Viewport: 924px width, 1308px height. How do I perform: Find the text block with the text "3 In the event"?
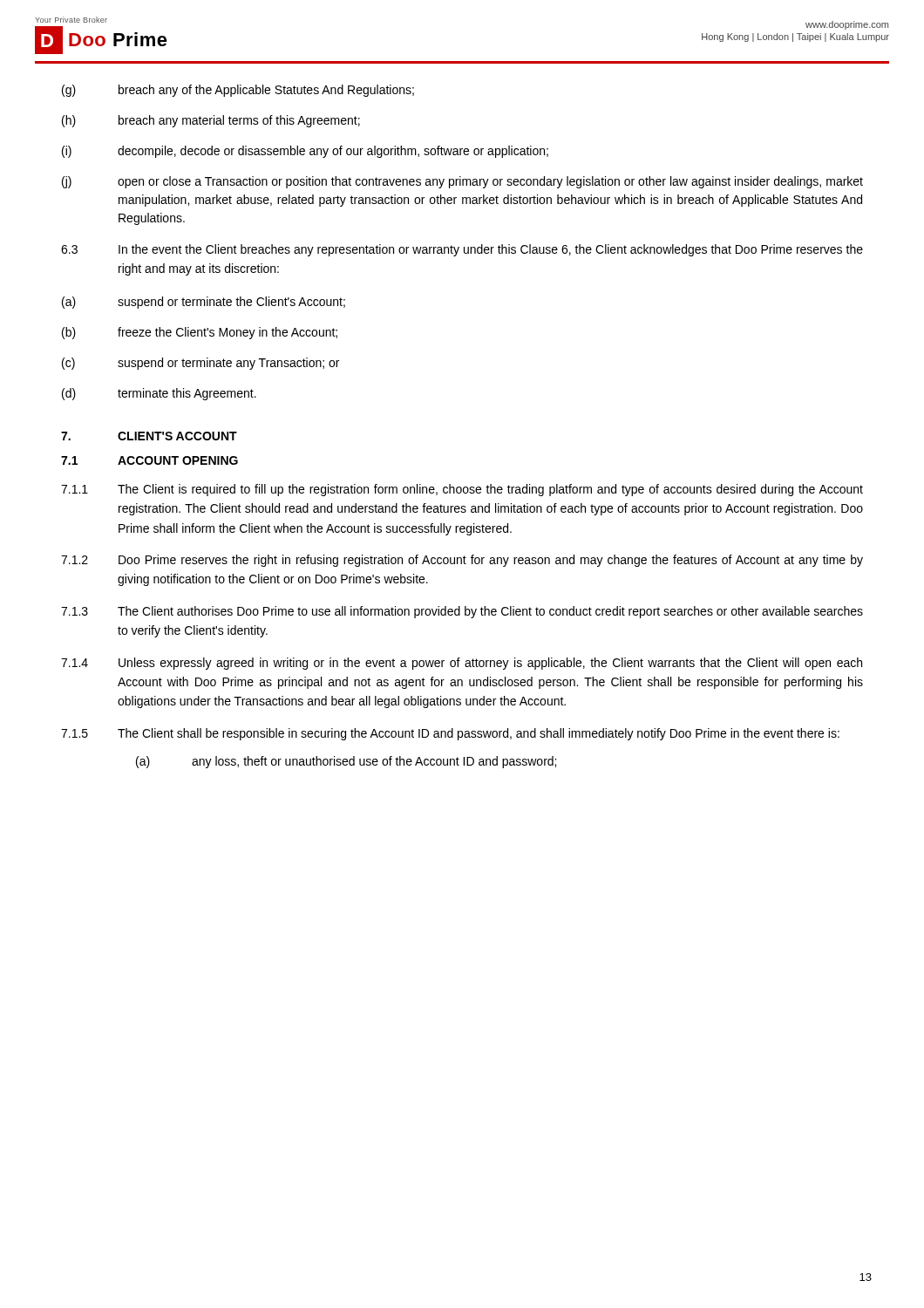pyautogui.click(x=462, y=259)
